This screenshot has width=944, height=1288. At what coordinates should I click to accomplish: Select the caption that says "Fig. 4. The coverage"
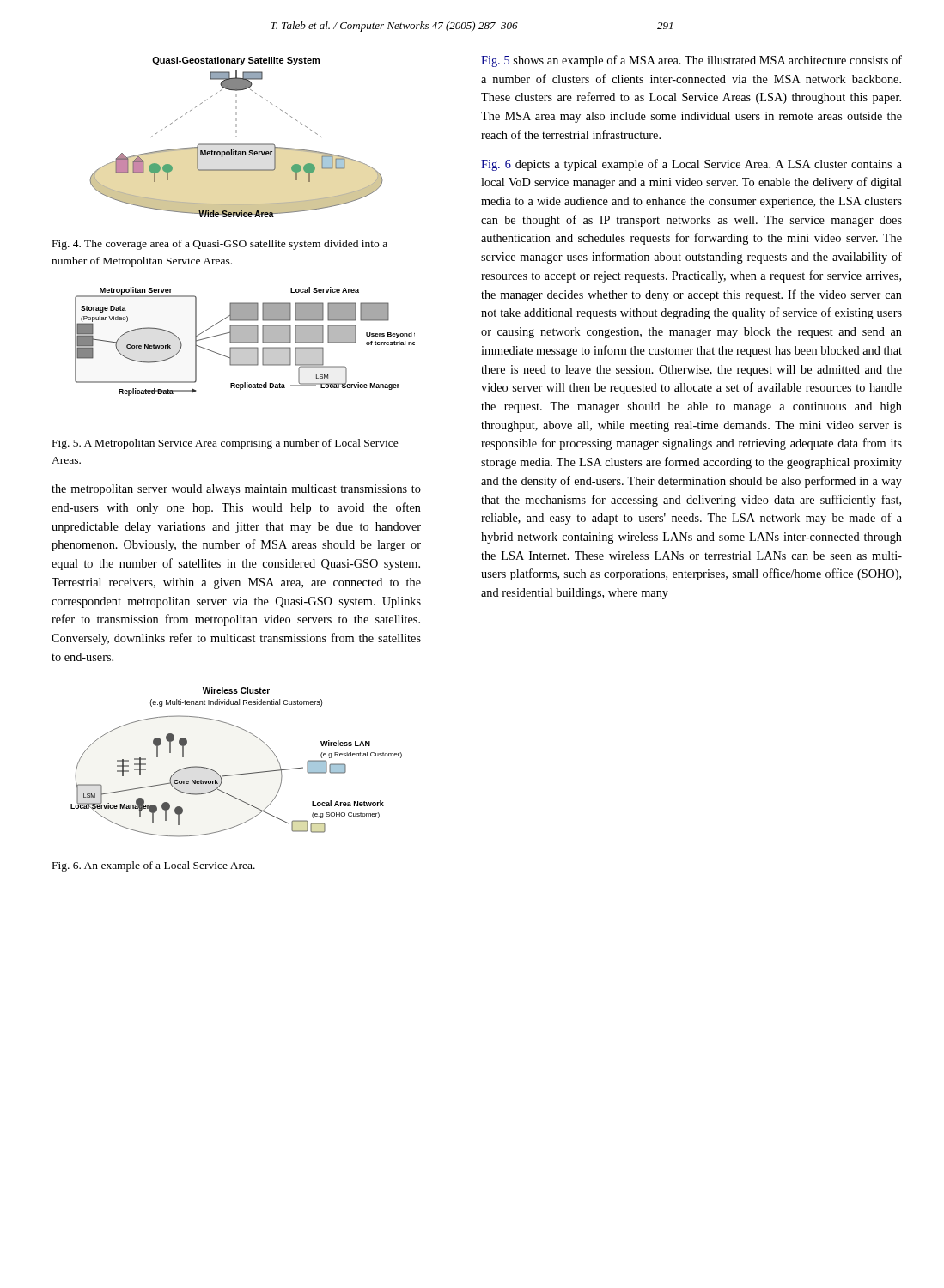(x=220, y=252)
